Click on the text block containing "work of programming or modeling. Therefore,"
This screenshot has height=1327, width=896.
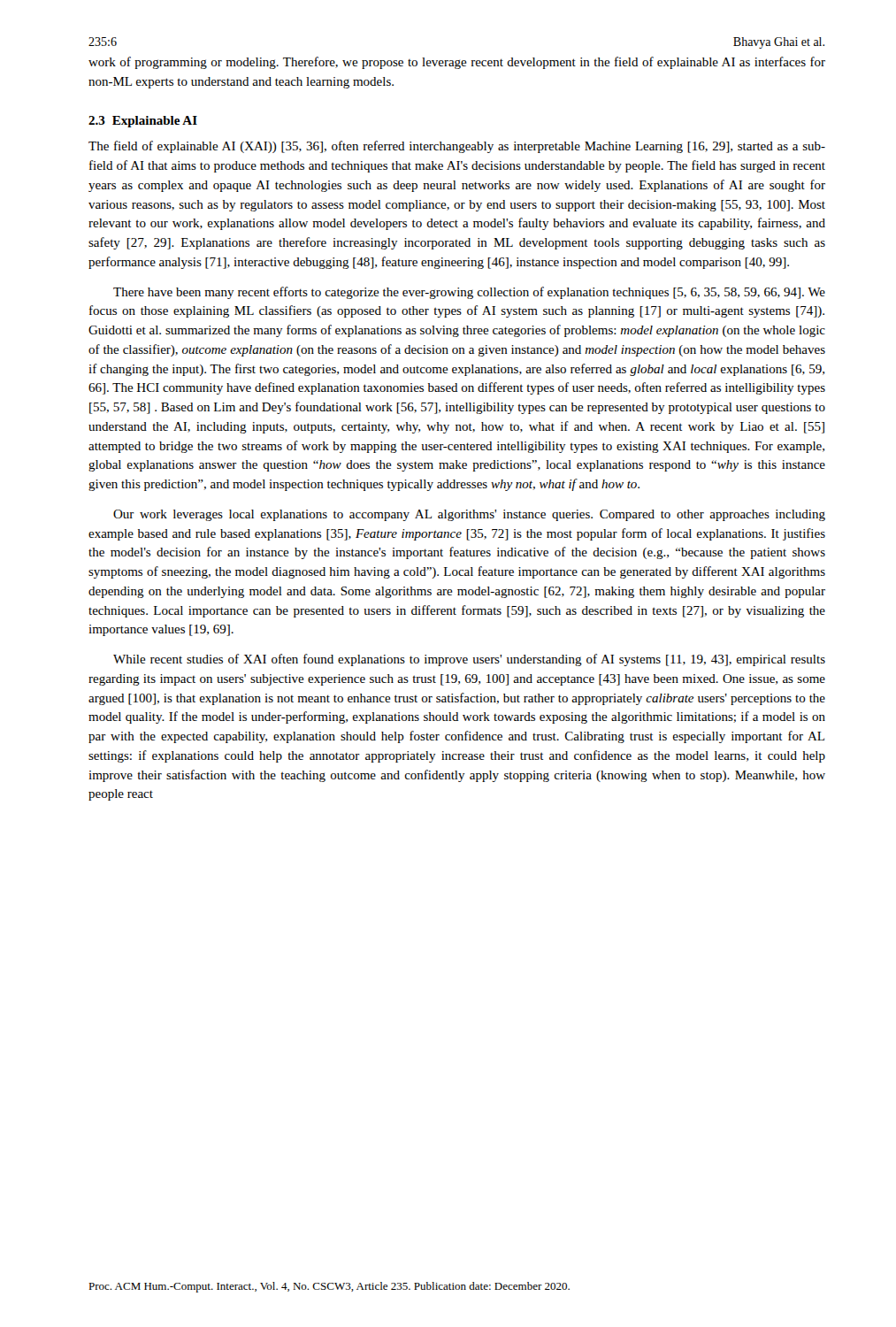pyautogui.click(x=457, y=72)
